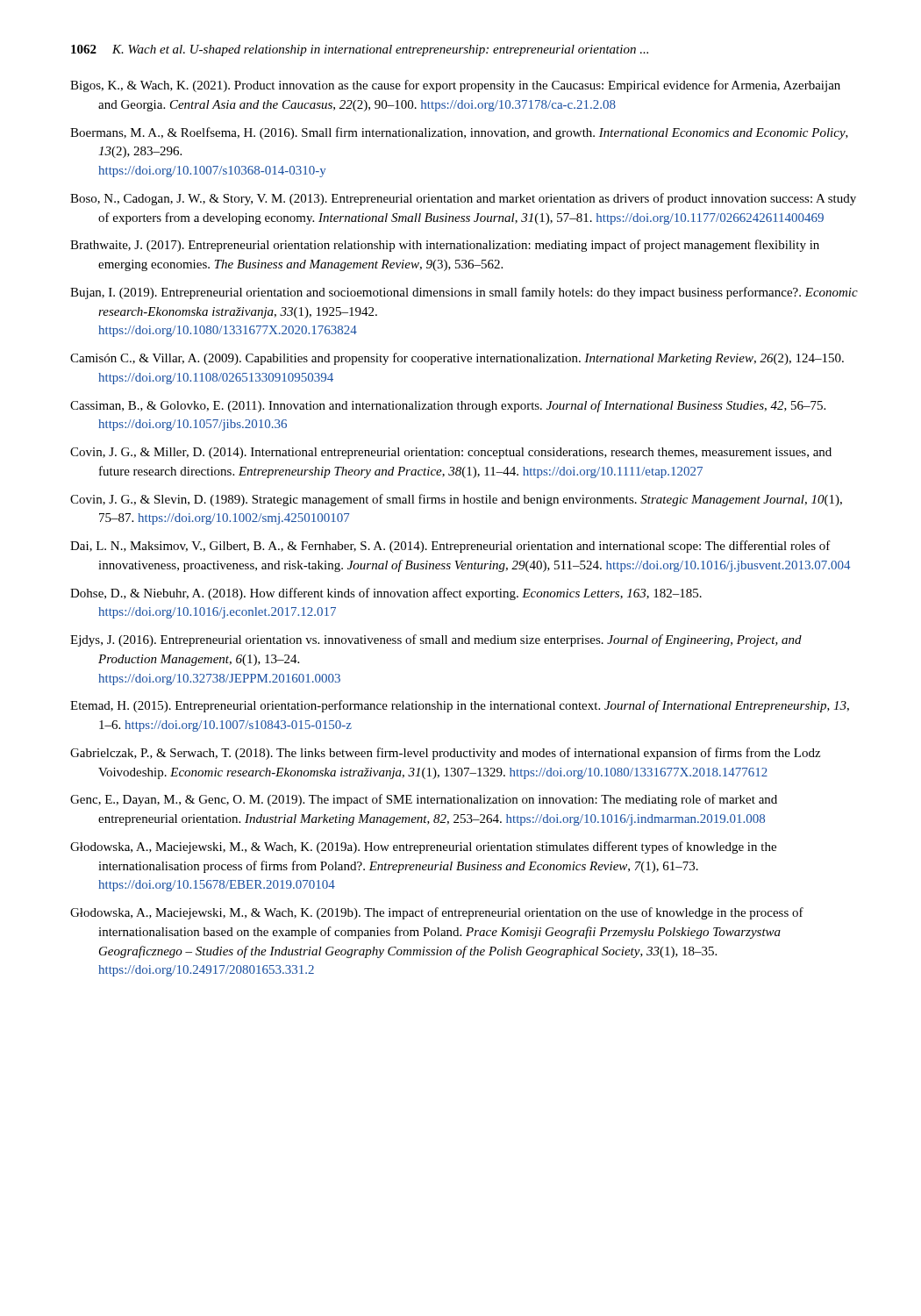Locate the list item with the text "Dai, L. N., Maksimov, V., Gilbert,"
Screen dimensions: 1316x921
460,555
